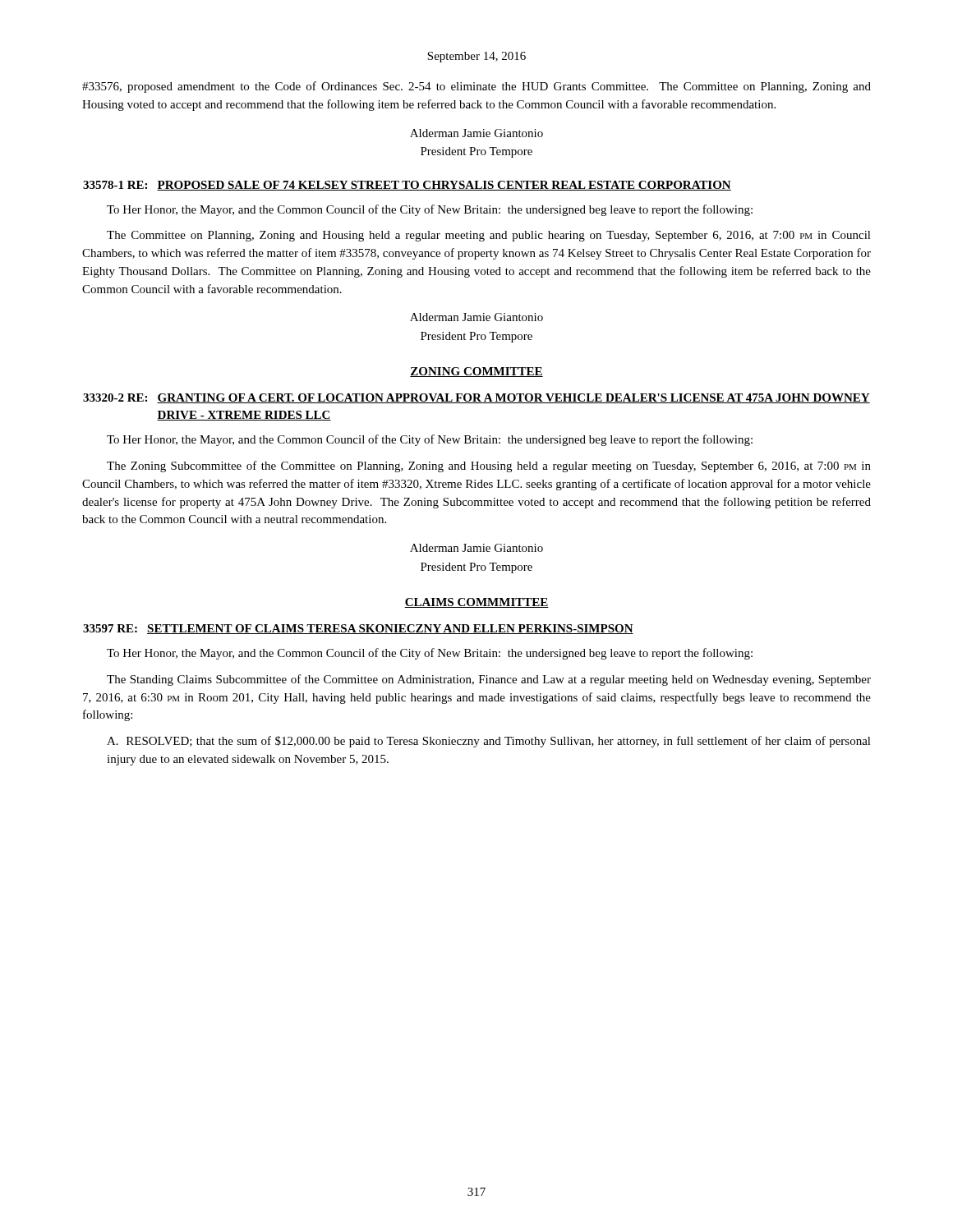Navigate to the region starting "33576, proposed amendment to the Code"

(476, 95)
